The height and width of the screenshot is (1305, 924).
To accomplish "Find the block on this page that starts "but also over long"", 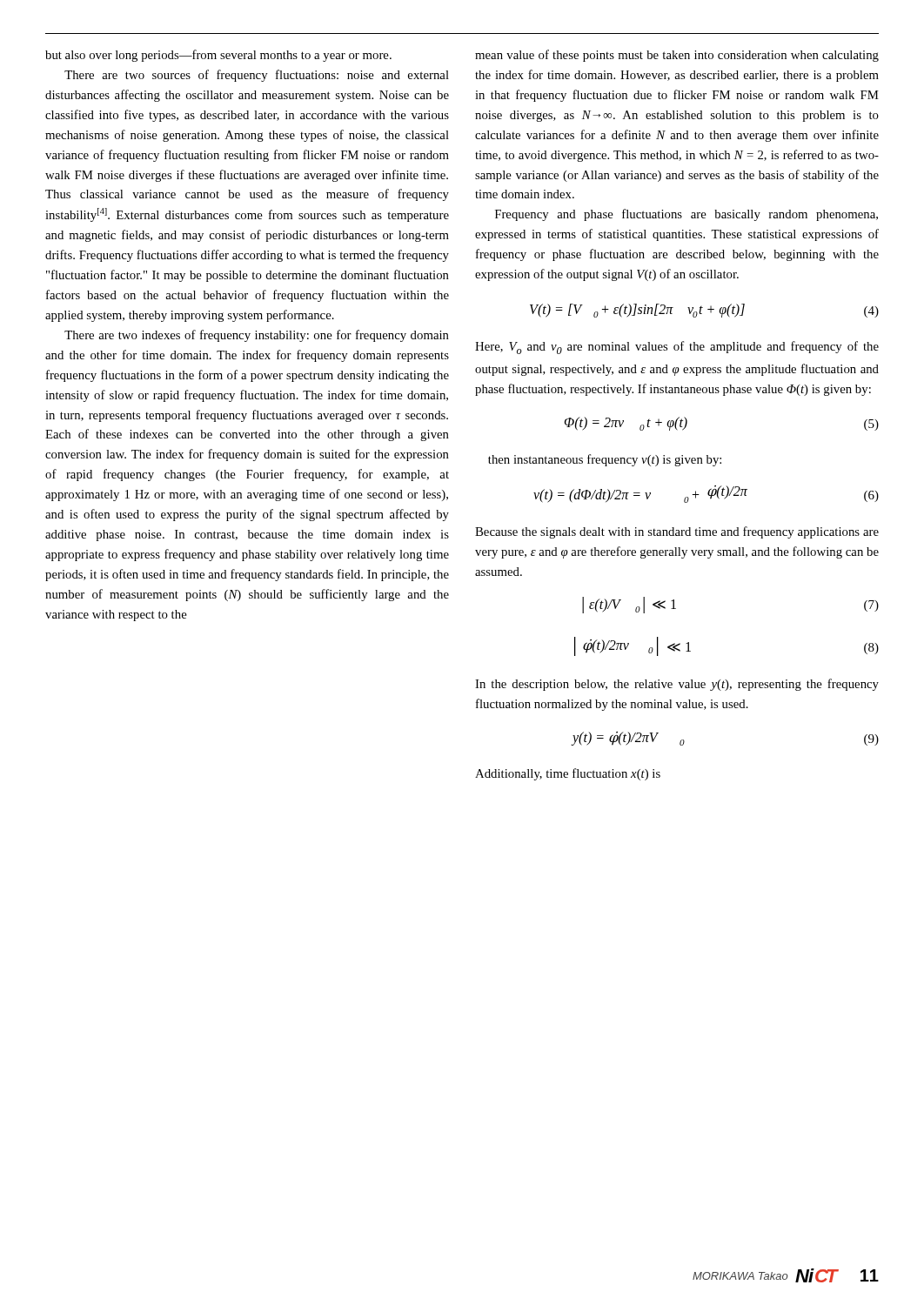I will (x=247, y=335).
